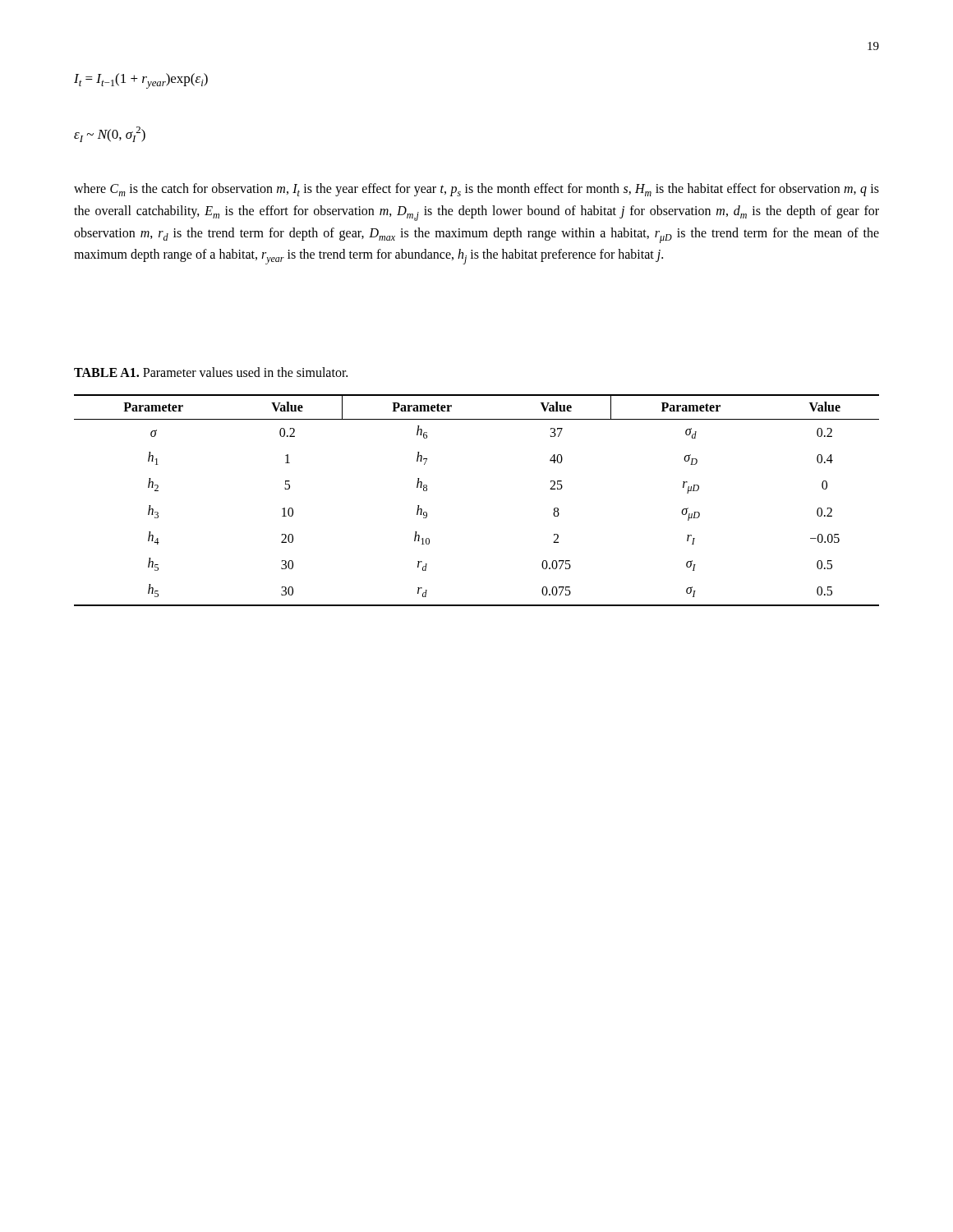Locate the region starting "It = It−1(1 + ryear)exp(εi)"
953x1232 pixels.
[x=141, y=80]
